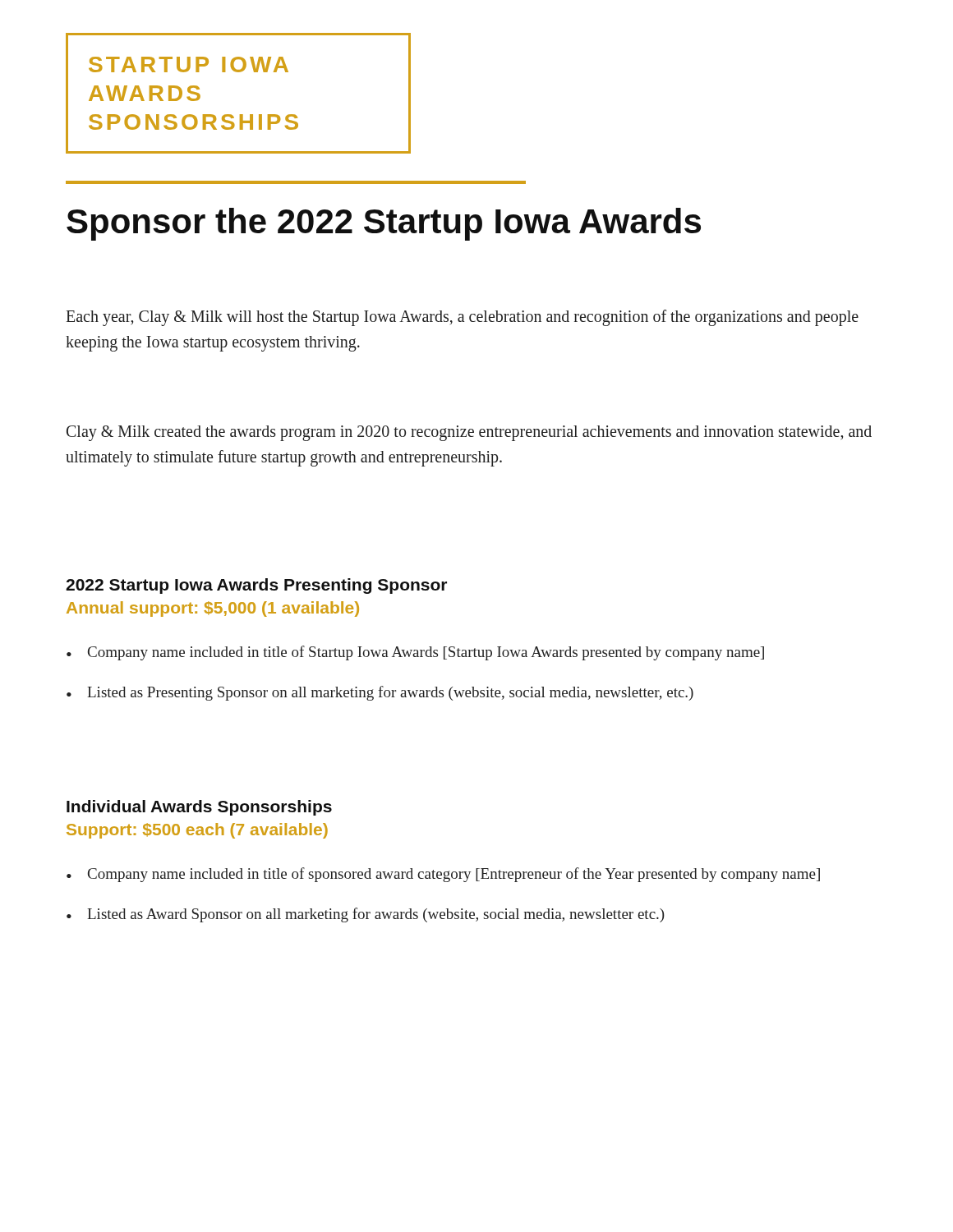The width and height of the screenshot is (953, 1232).
Task: Find the element starting "• Company name included in title of Startup"
Action: click(x=476, y=654)
